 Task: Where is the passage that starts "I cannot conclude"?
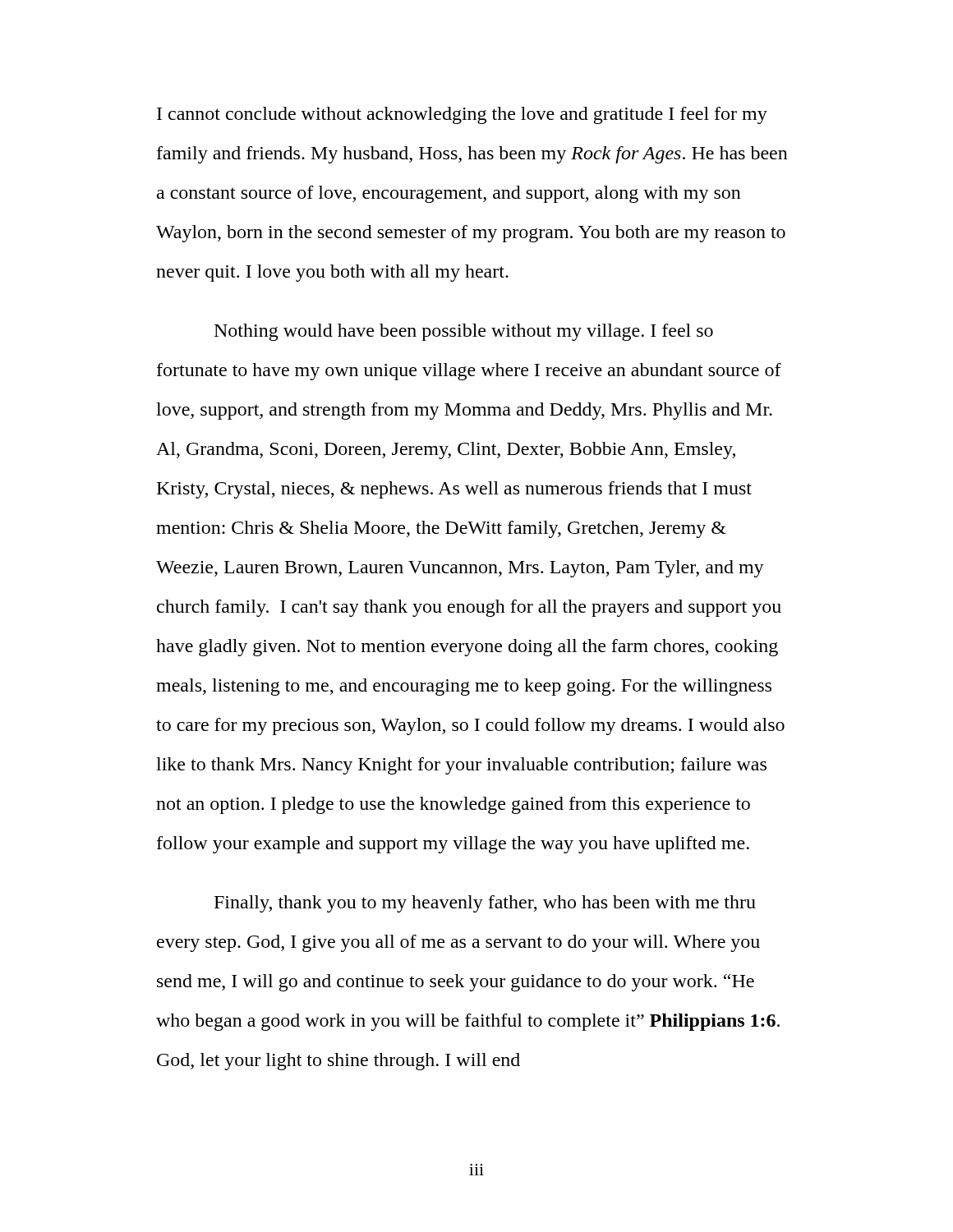(472, 192)
